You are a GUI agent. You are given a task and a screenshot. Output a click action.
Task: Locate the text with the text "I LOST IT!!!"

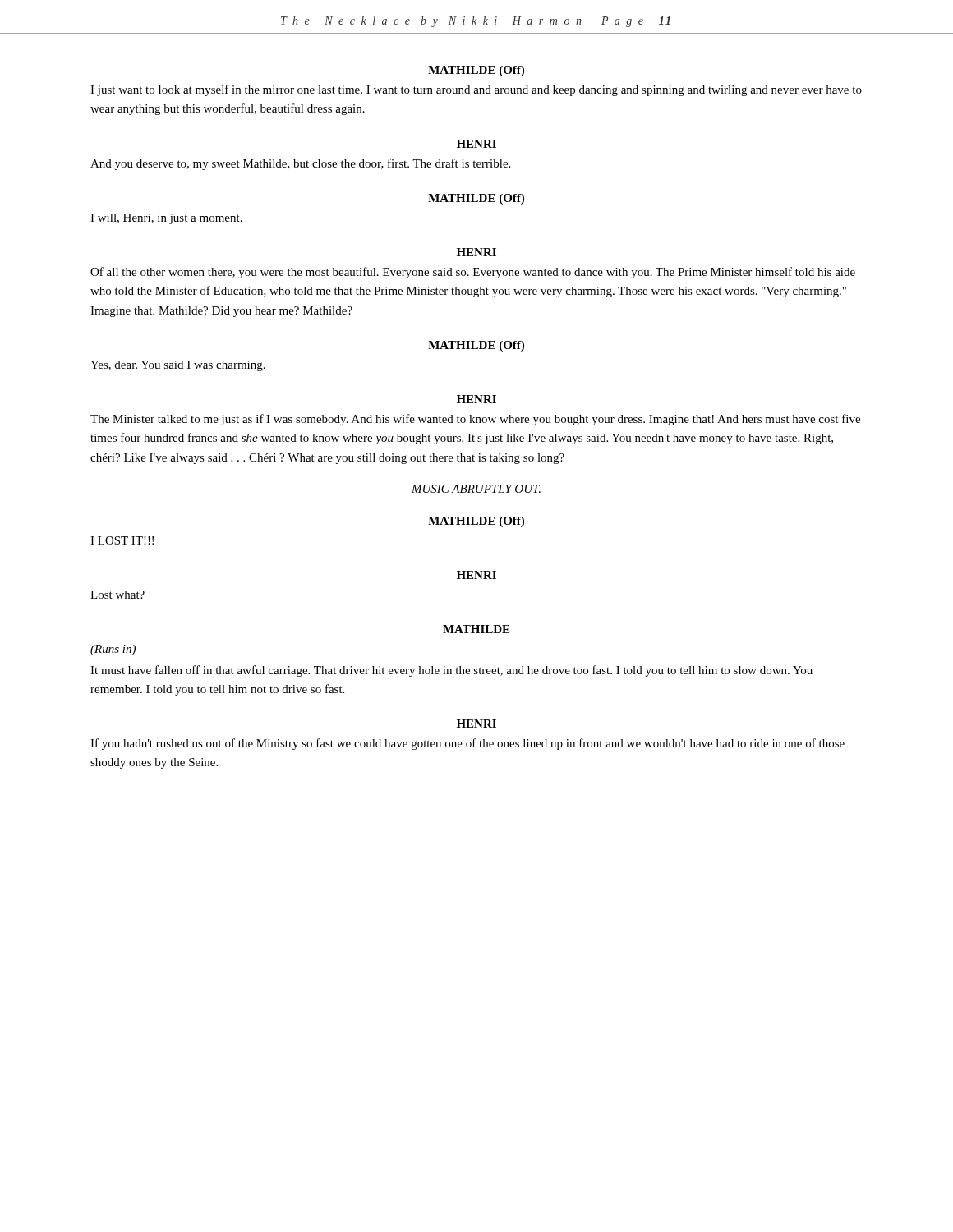coord(123,540)
